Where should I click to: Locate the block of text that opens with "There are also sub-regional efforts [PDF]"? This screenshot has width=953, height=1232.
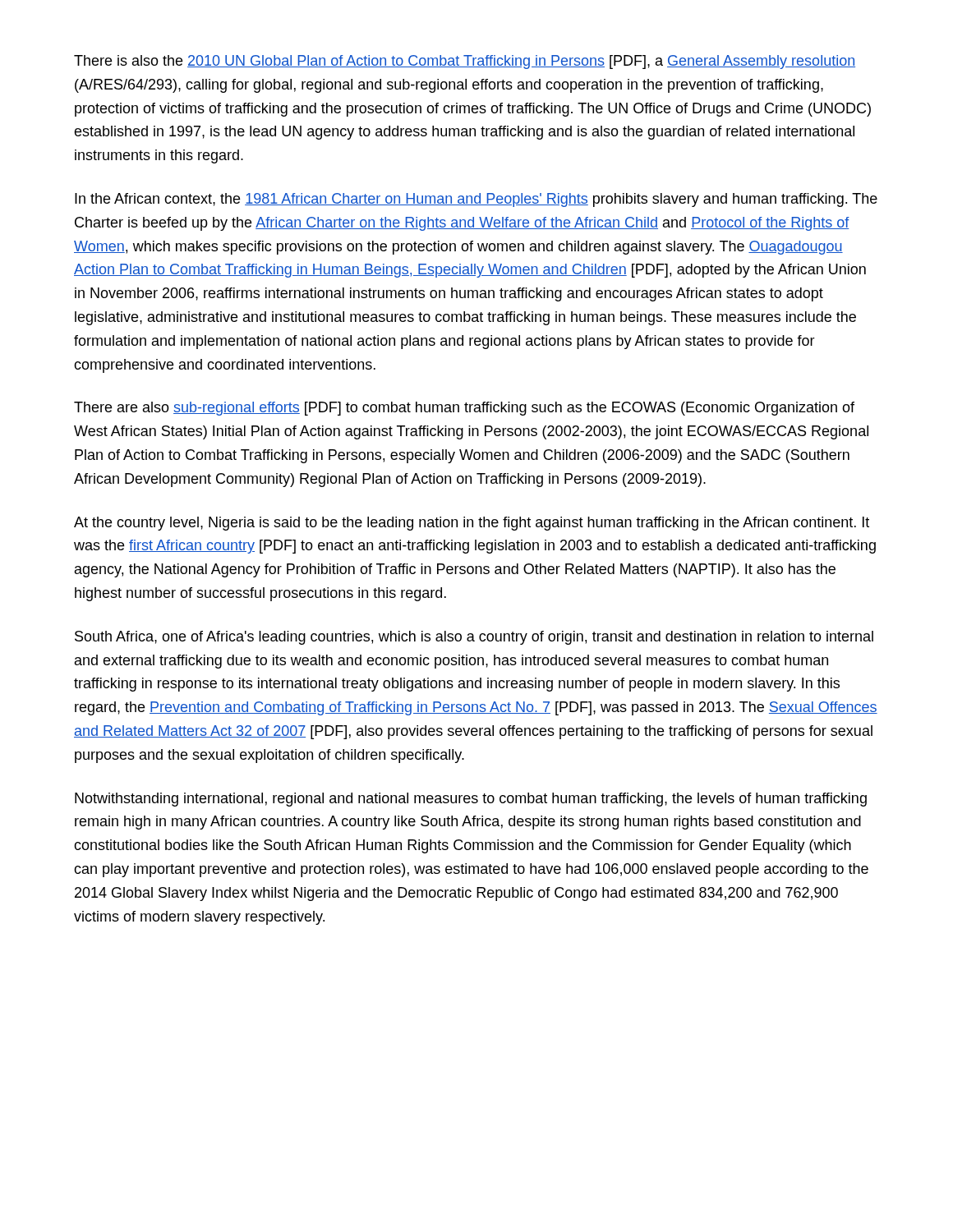pyautogui.click(x=472, y=443)
